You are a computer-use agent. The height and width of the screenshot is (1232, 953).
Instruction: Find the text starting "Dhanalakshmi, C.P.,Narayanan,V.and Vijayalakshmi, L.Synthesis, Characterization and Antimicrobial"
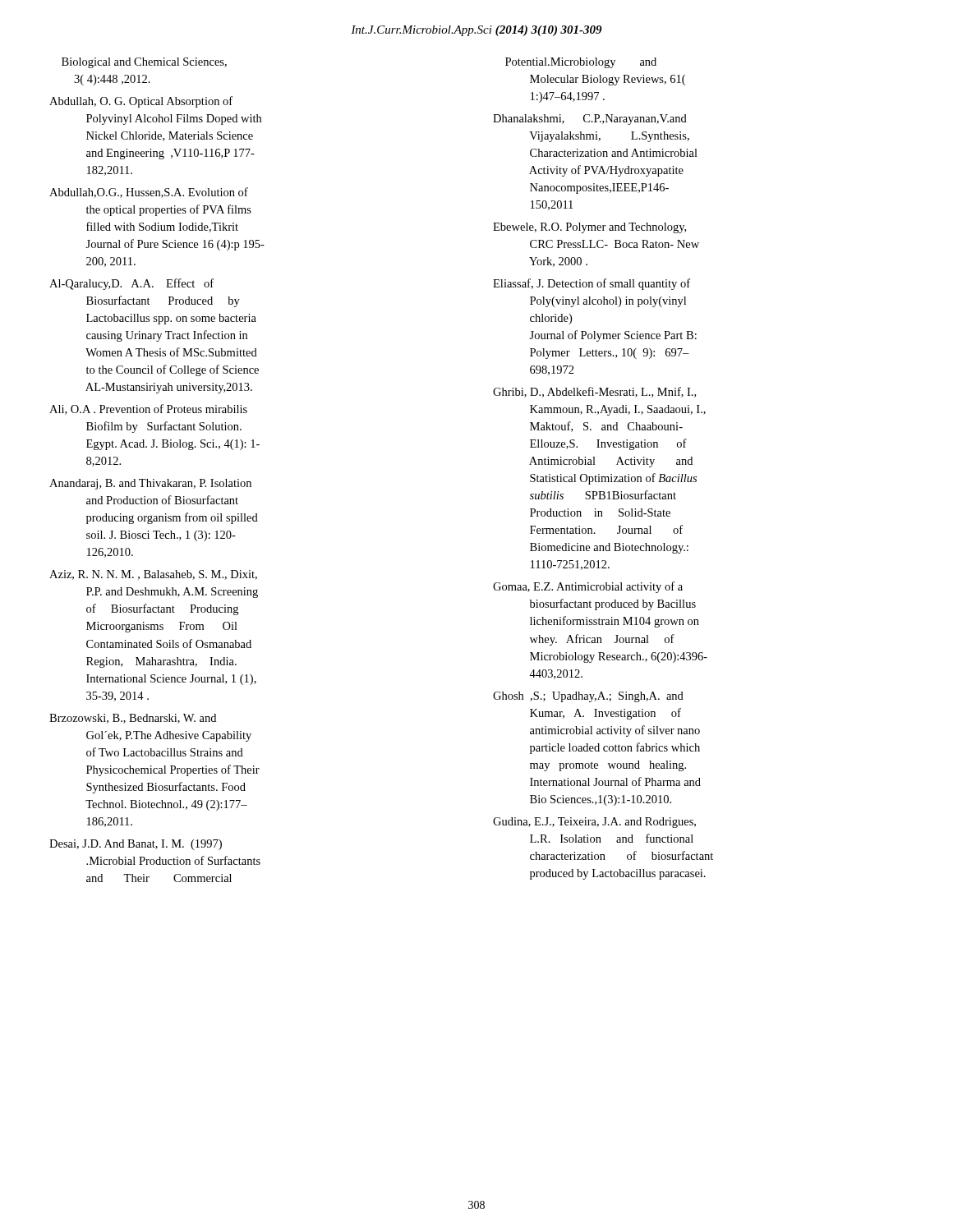tap(595, 161)
